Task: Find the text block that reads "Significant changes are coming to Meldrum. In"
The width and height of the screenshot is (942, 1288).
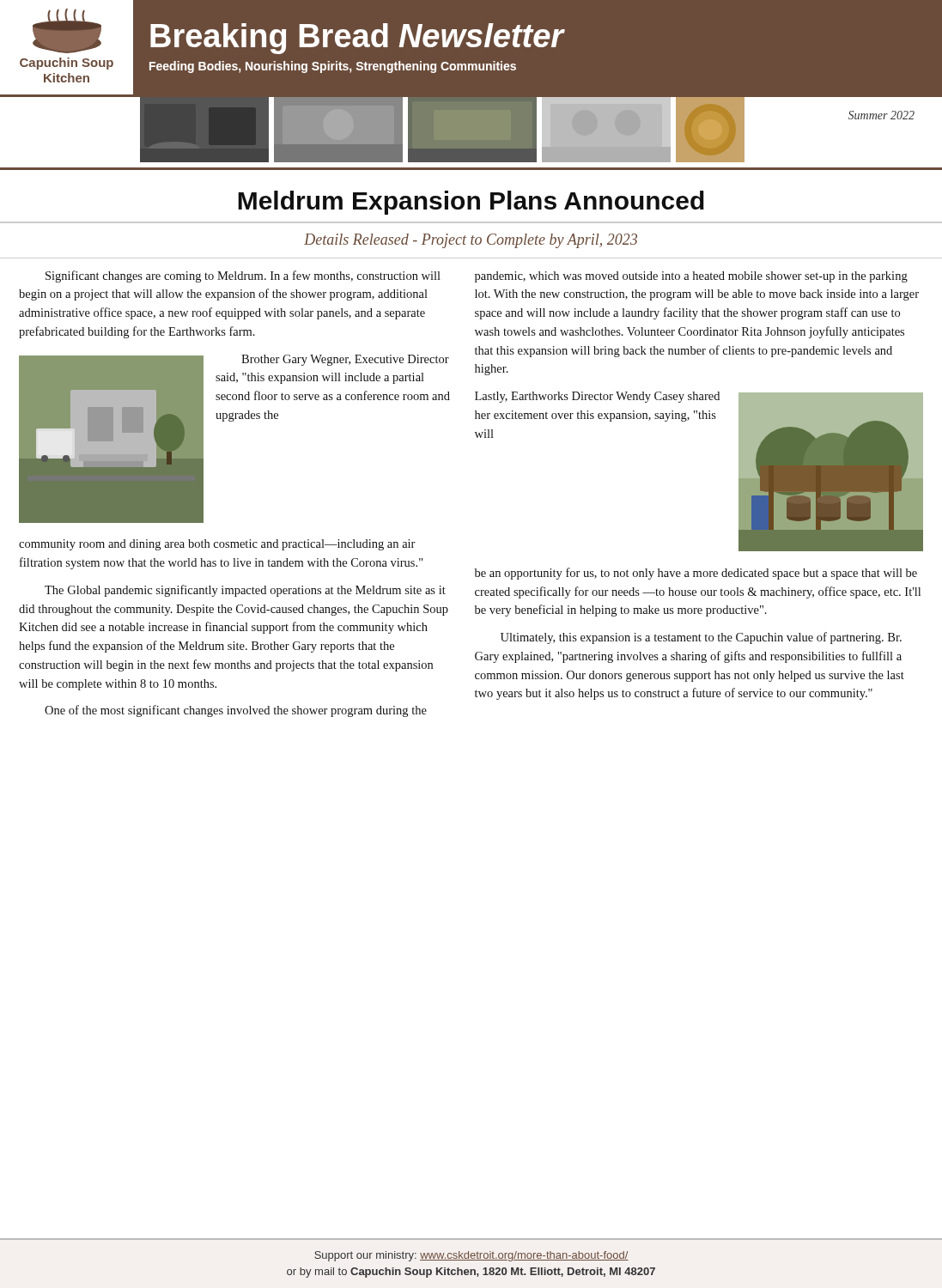Action: coord(237,304)
